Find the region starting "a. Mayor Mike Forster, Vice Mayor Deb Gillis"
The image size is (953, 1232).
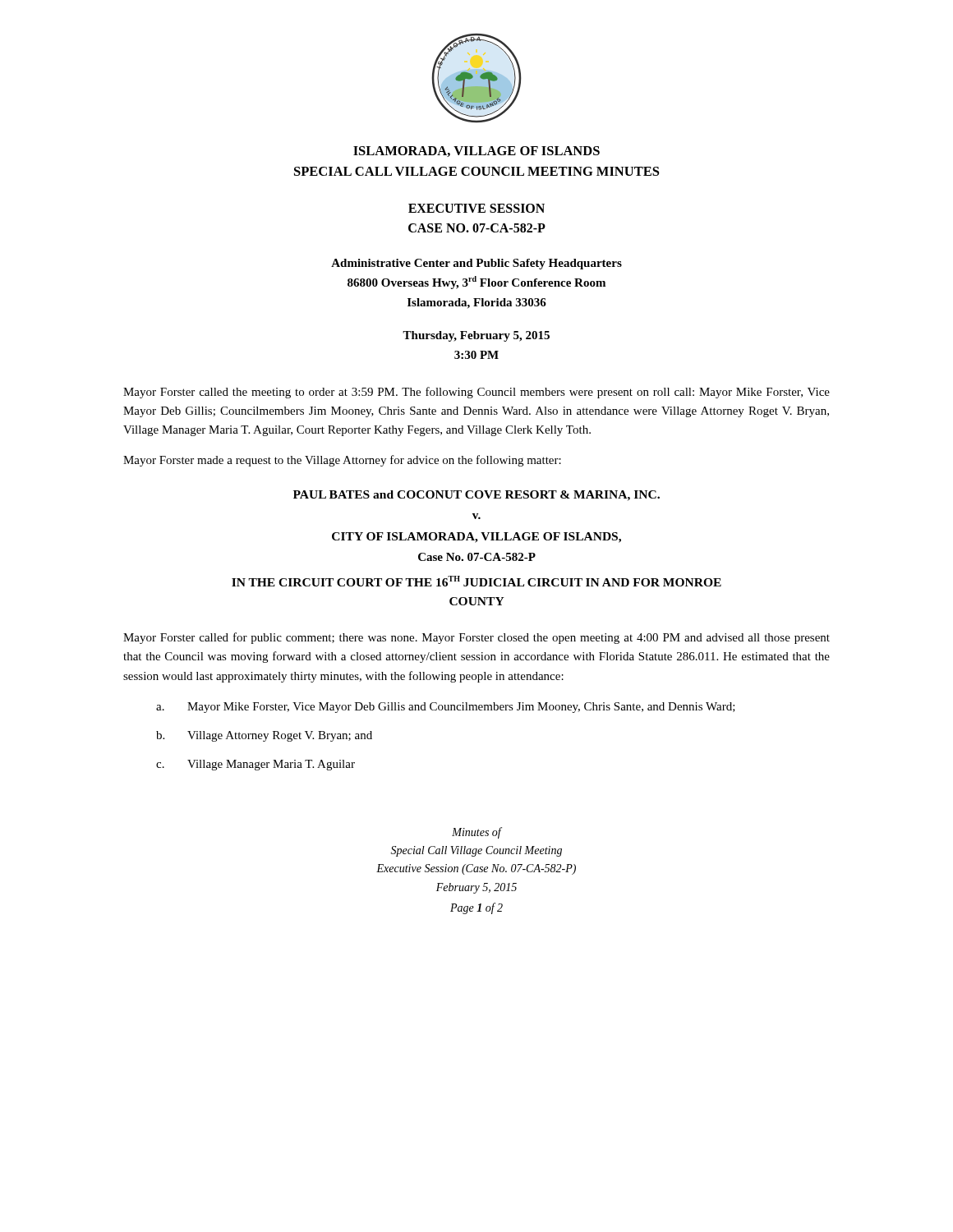[476, 707]
